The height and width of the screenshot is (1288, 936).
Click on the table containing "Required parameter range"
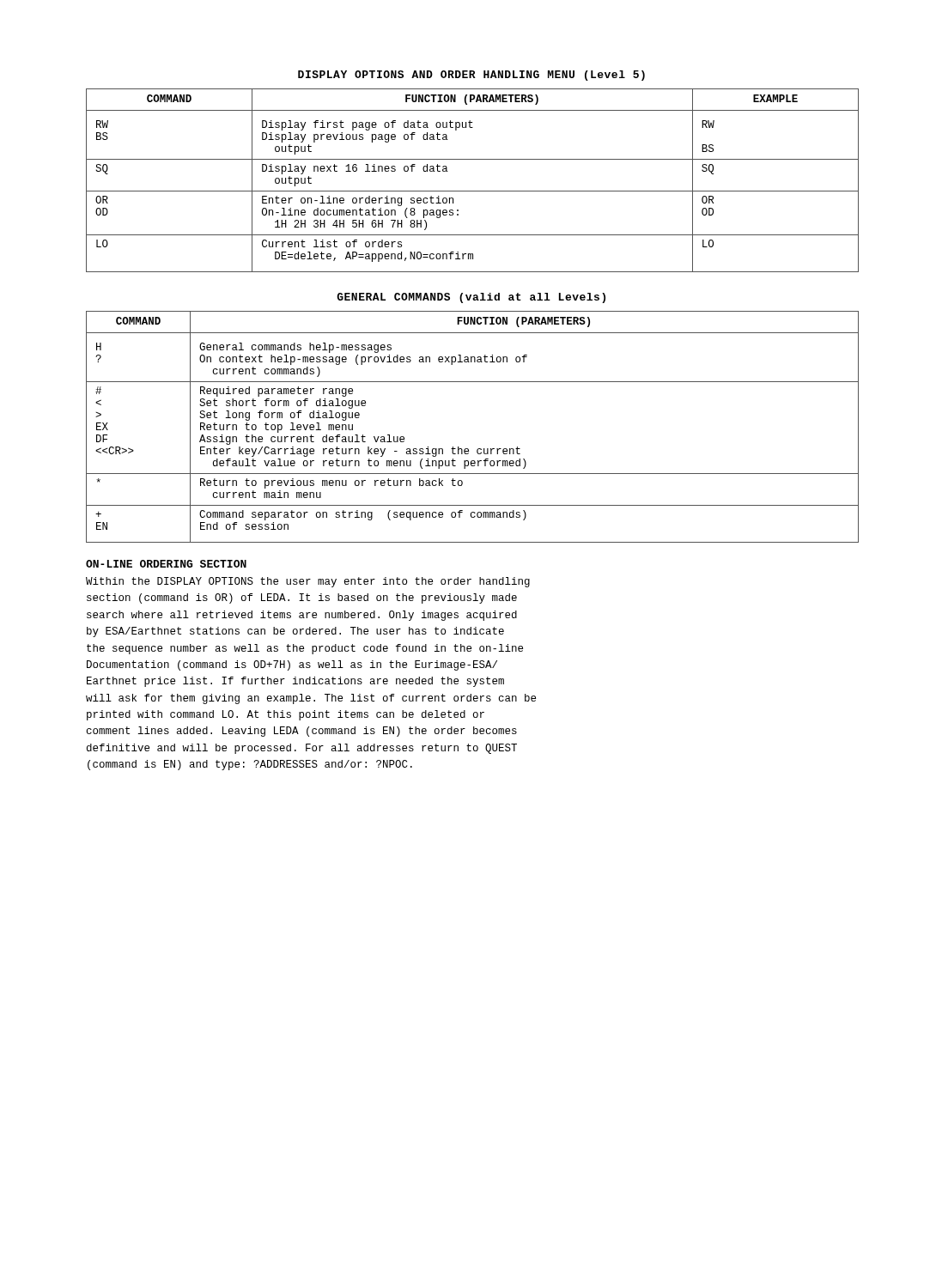coord(472,427)
